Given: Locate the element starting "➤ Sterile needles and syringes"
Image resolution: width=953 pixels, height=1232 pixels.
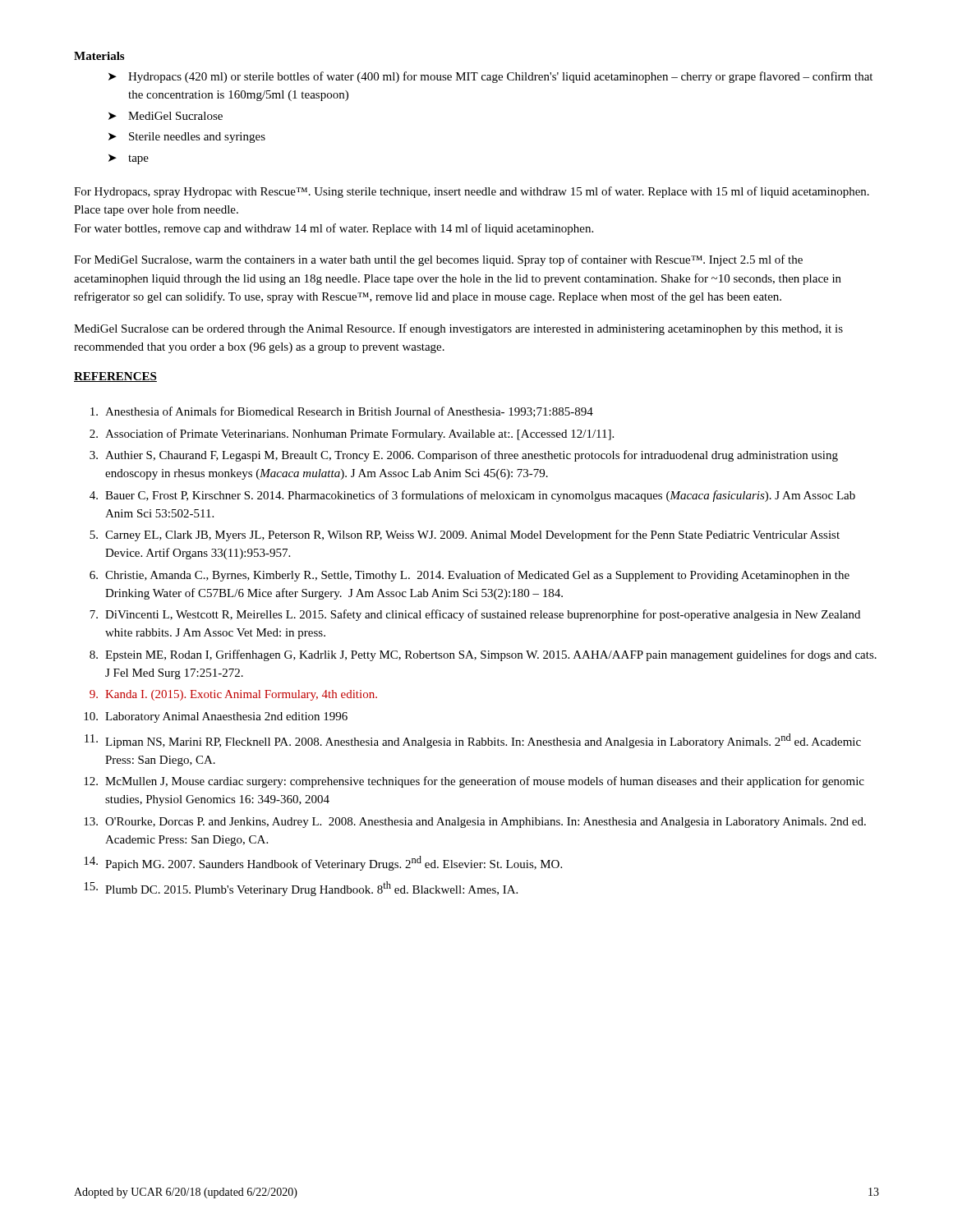Looking at the screenshot, I should coord(186,137).
